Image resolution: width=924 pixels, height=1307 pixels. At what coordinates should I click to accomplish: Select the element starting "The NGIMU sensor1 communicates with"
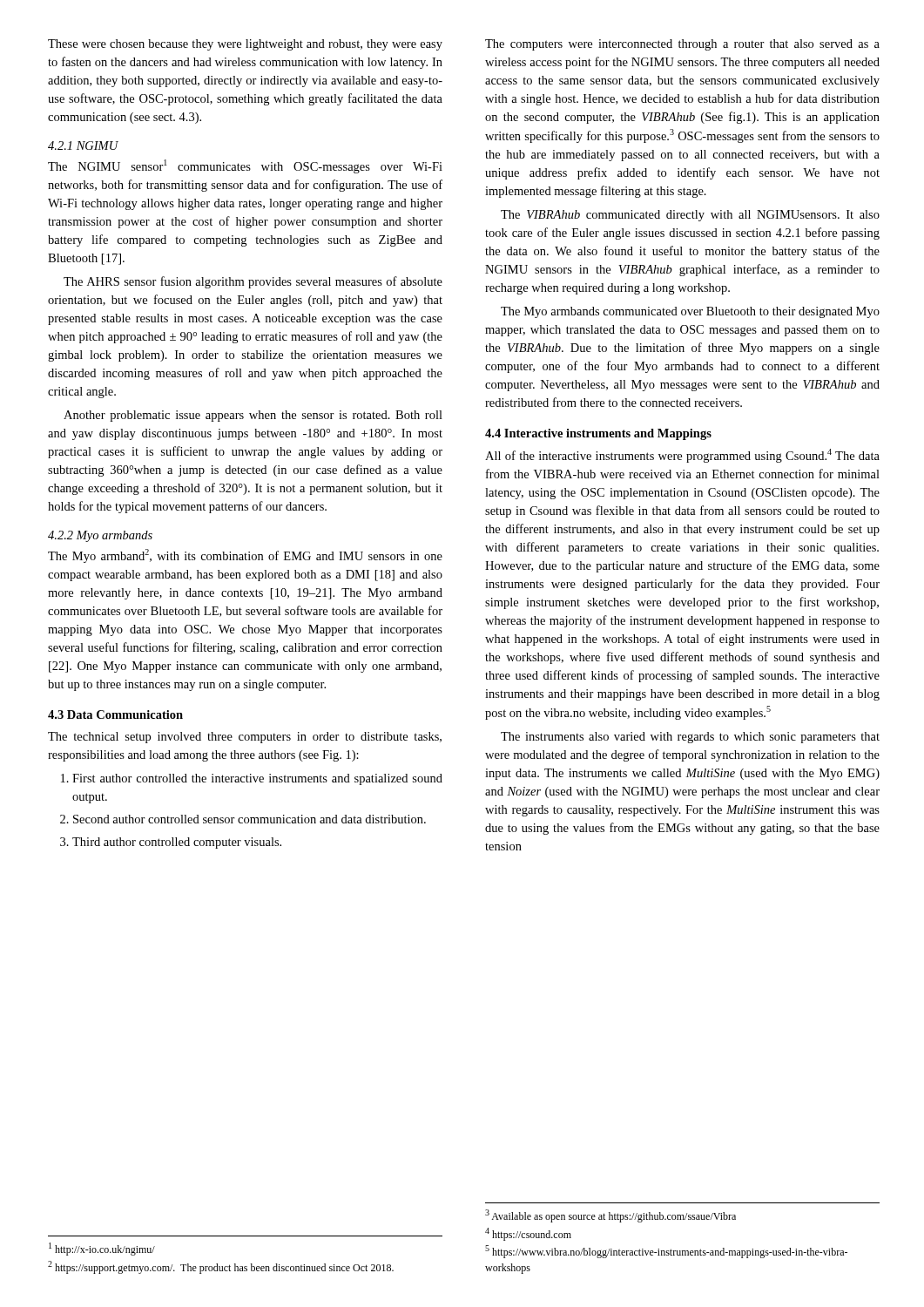pyautogui.click(x=245, y=336)
